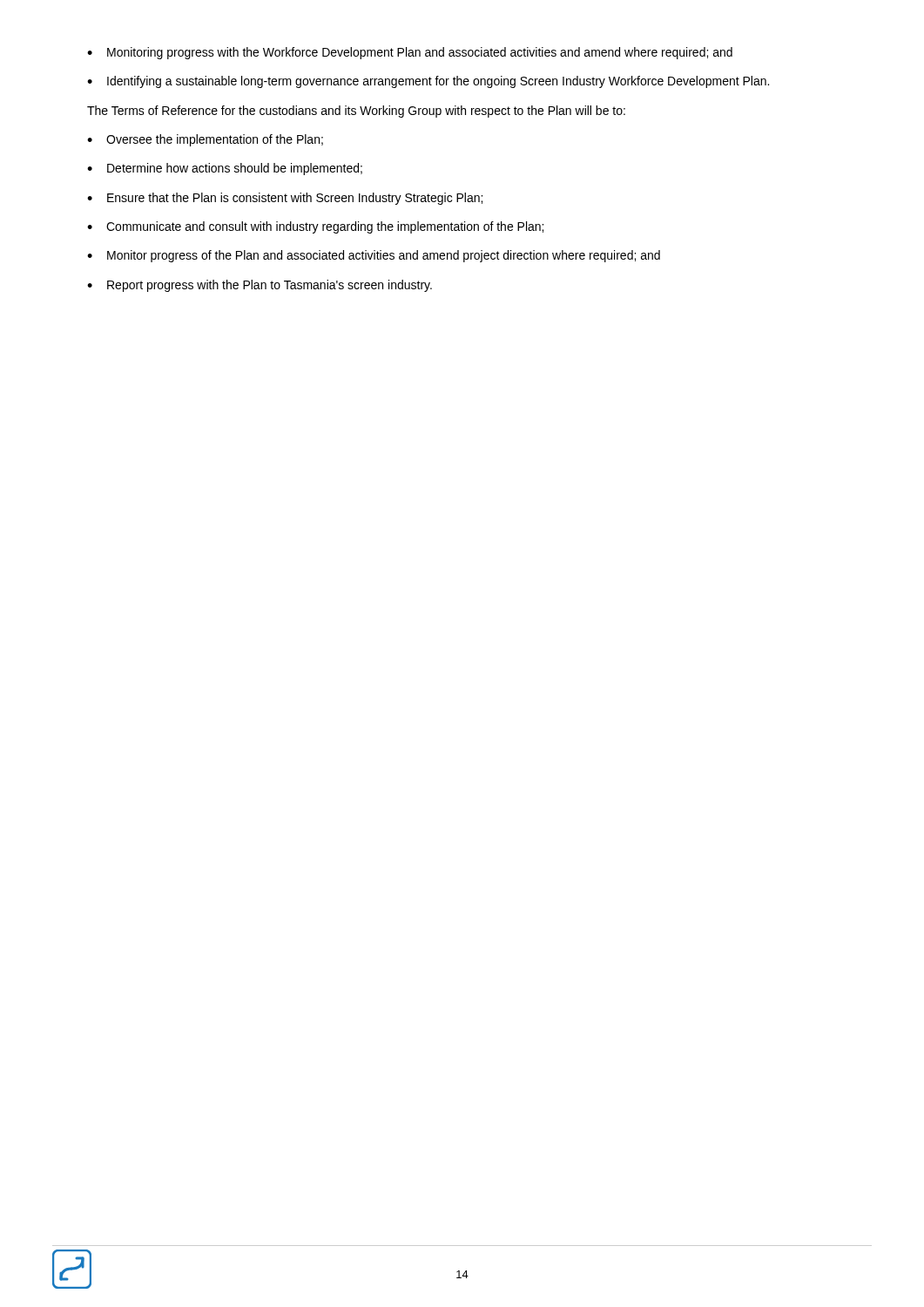Click the passage that begins "The Terms of Reference for the custodians"

point(357,111)
